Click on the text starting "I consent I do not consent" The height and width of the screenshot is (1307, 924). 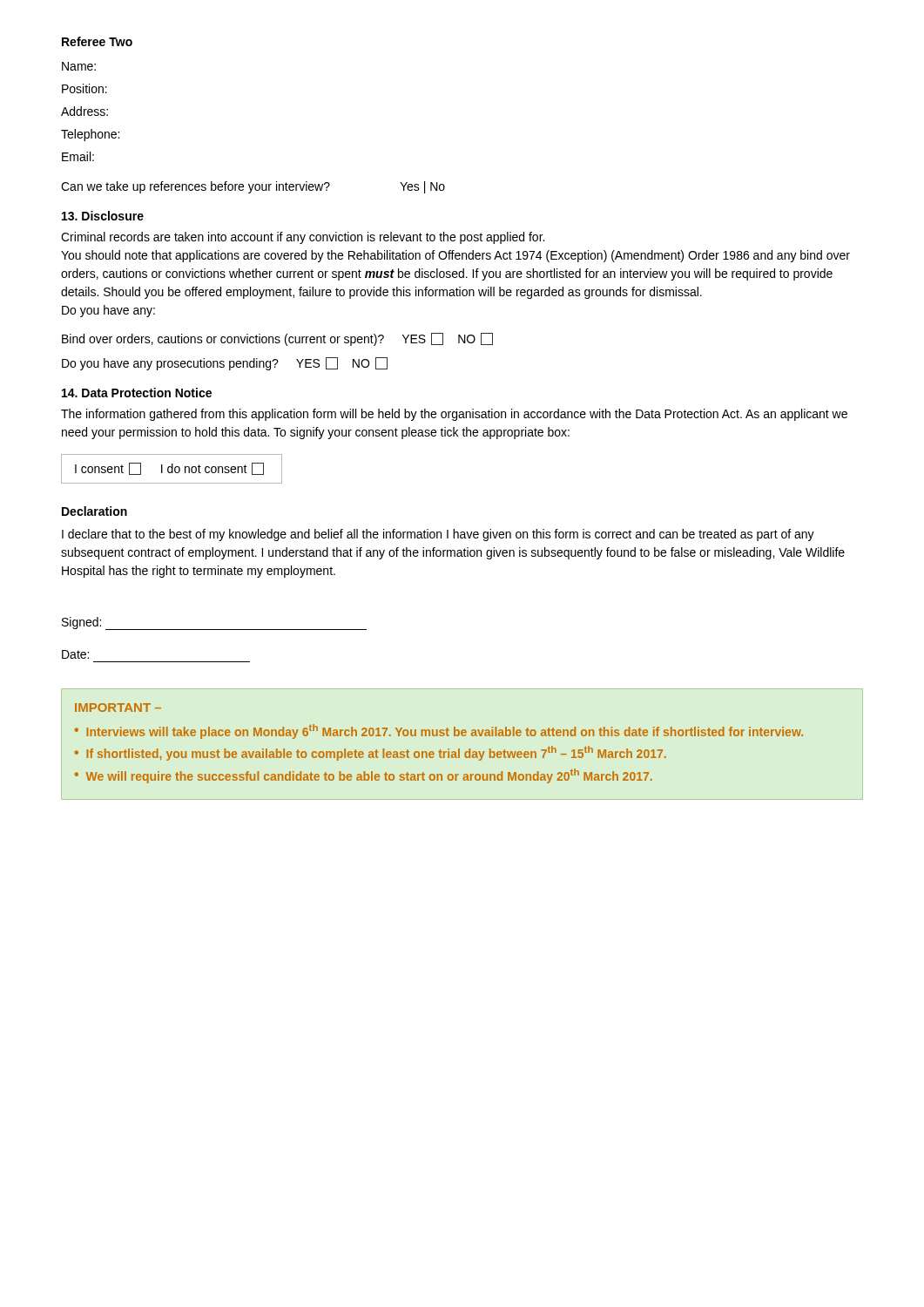point(169,469)
